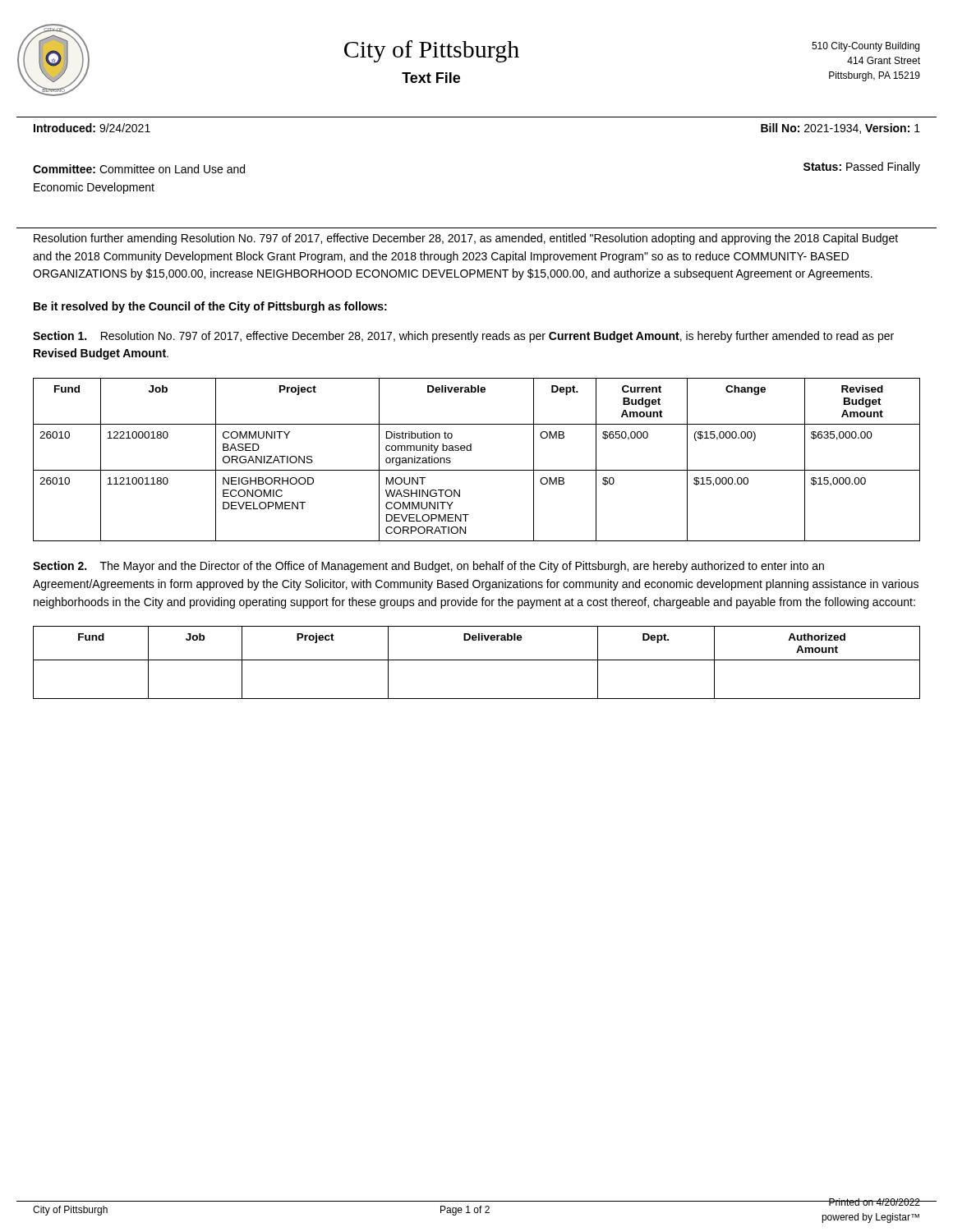The width and height of the screenshot is (953, 1232).
Task: Select the table that reads "Authorized Amount"
Action: [x=476, y=663]
